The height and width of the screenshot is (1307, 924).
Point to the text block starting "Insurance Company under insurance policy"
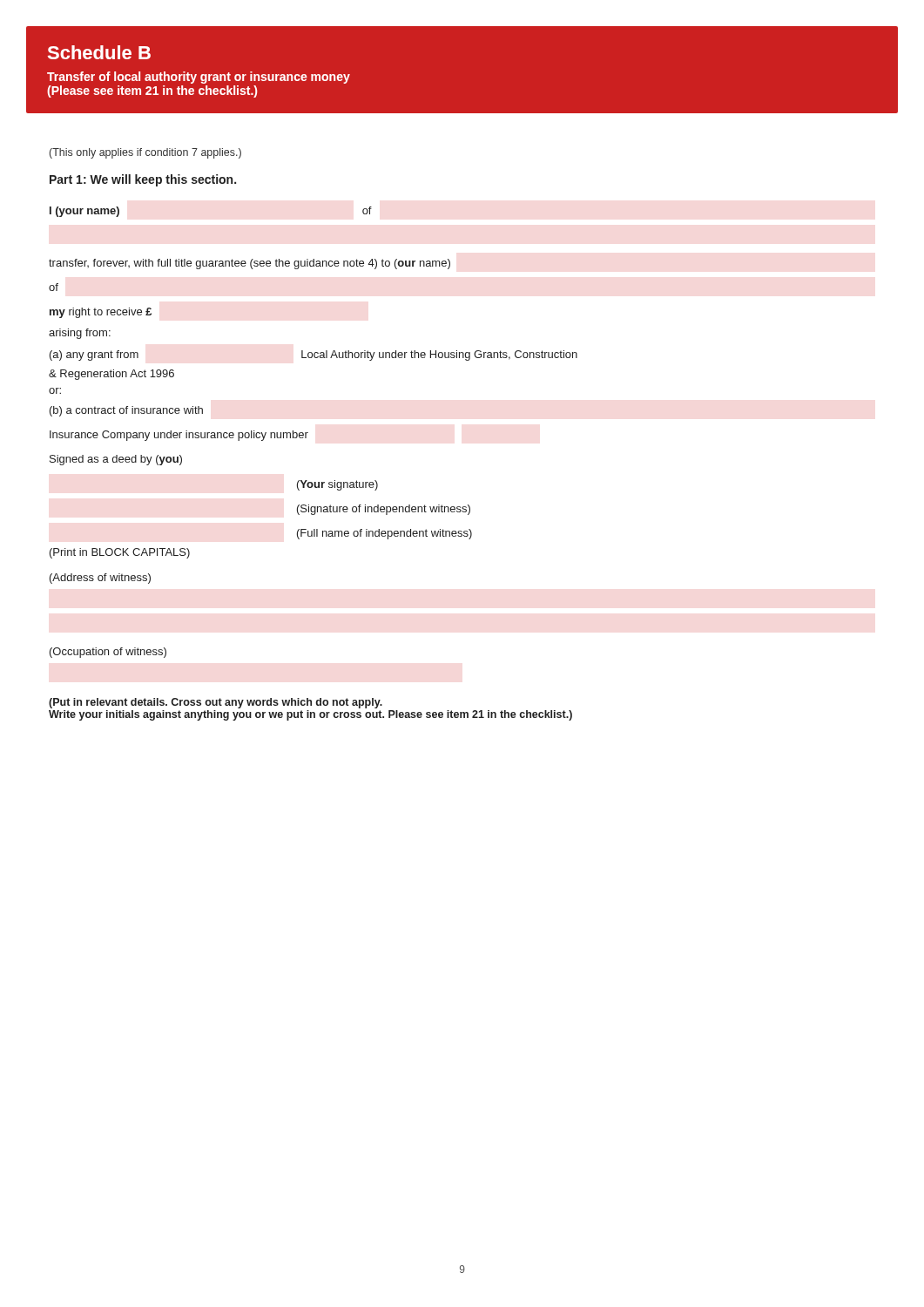pos(294,434)
